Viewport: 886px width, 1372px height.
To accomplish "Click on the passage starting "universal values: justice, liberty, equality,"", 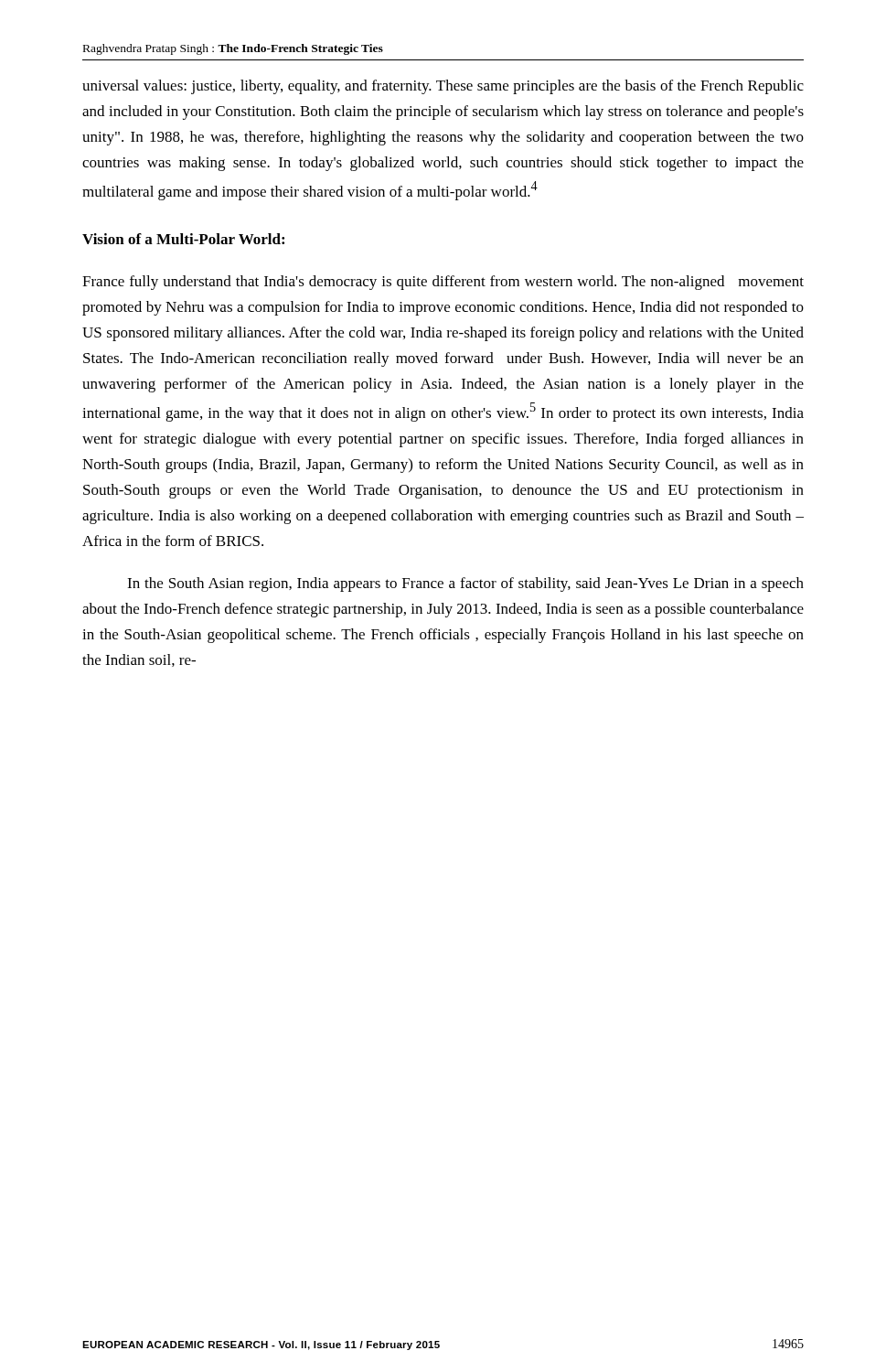I will point(443,139).
